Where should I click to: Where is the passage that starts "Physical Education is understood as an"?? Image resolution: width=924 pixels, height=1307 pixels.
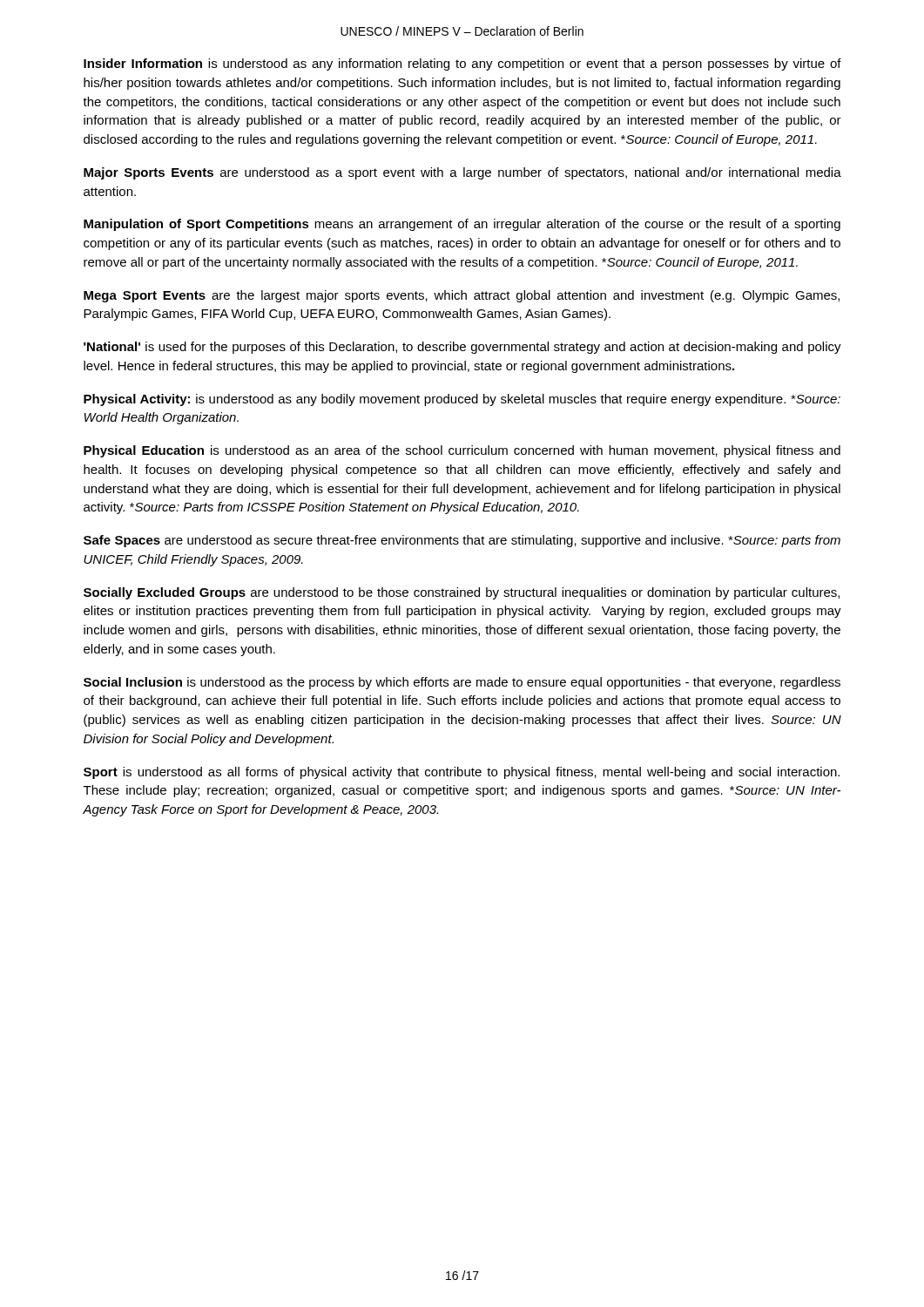462,478
